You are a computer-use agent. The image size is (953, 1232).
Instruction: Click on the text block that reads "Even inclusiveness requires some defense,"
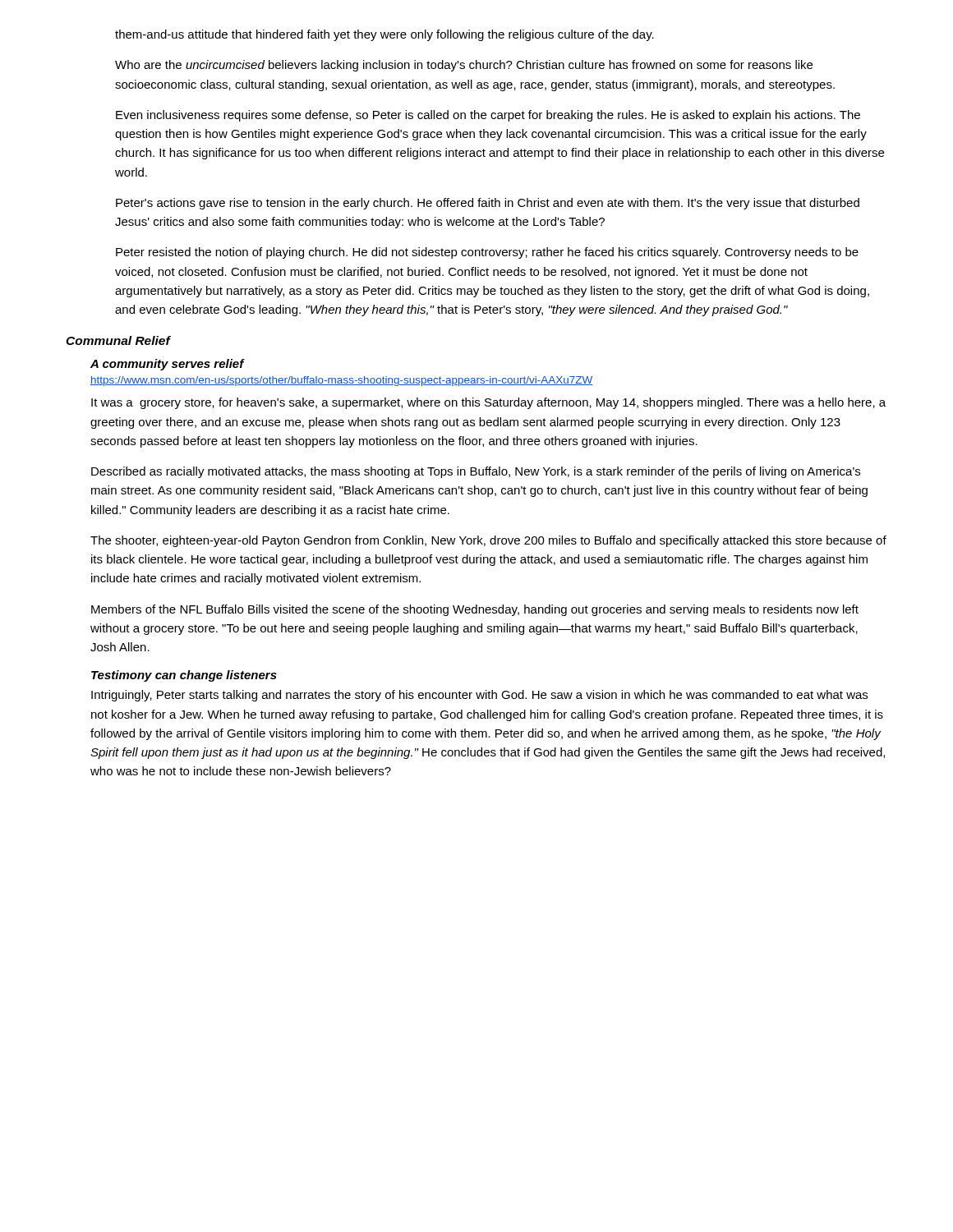coord(500,143)
